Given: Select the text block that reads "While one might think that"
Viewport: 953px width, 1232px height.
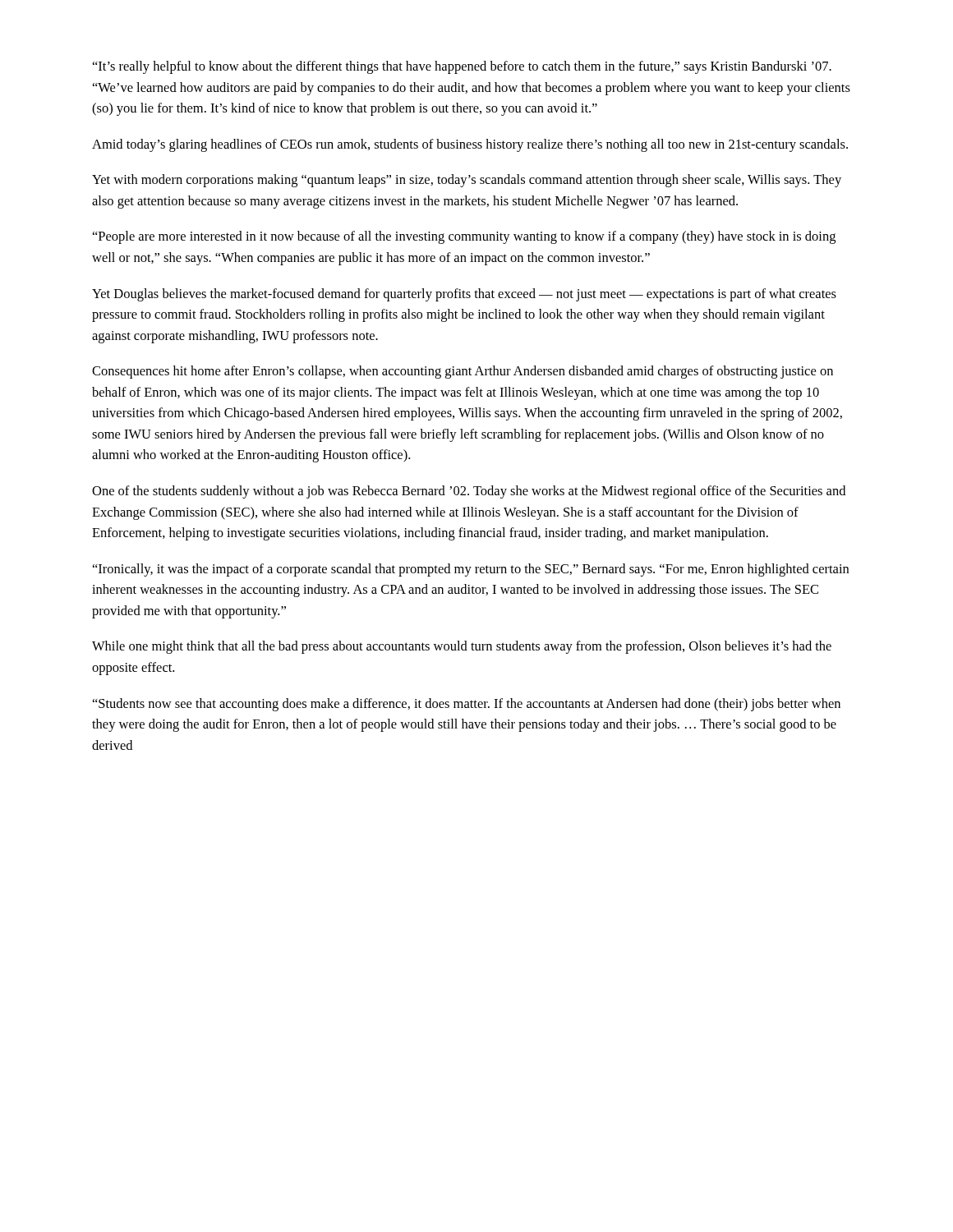Looking at the screenshot, I should [462, 657].
